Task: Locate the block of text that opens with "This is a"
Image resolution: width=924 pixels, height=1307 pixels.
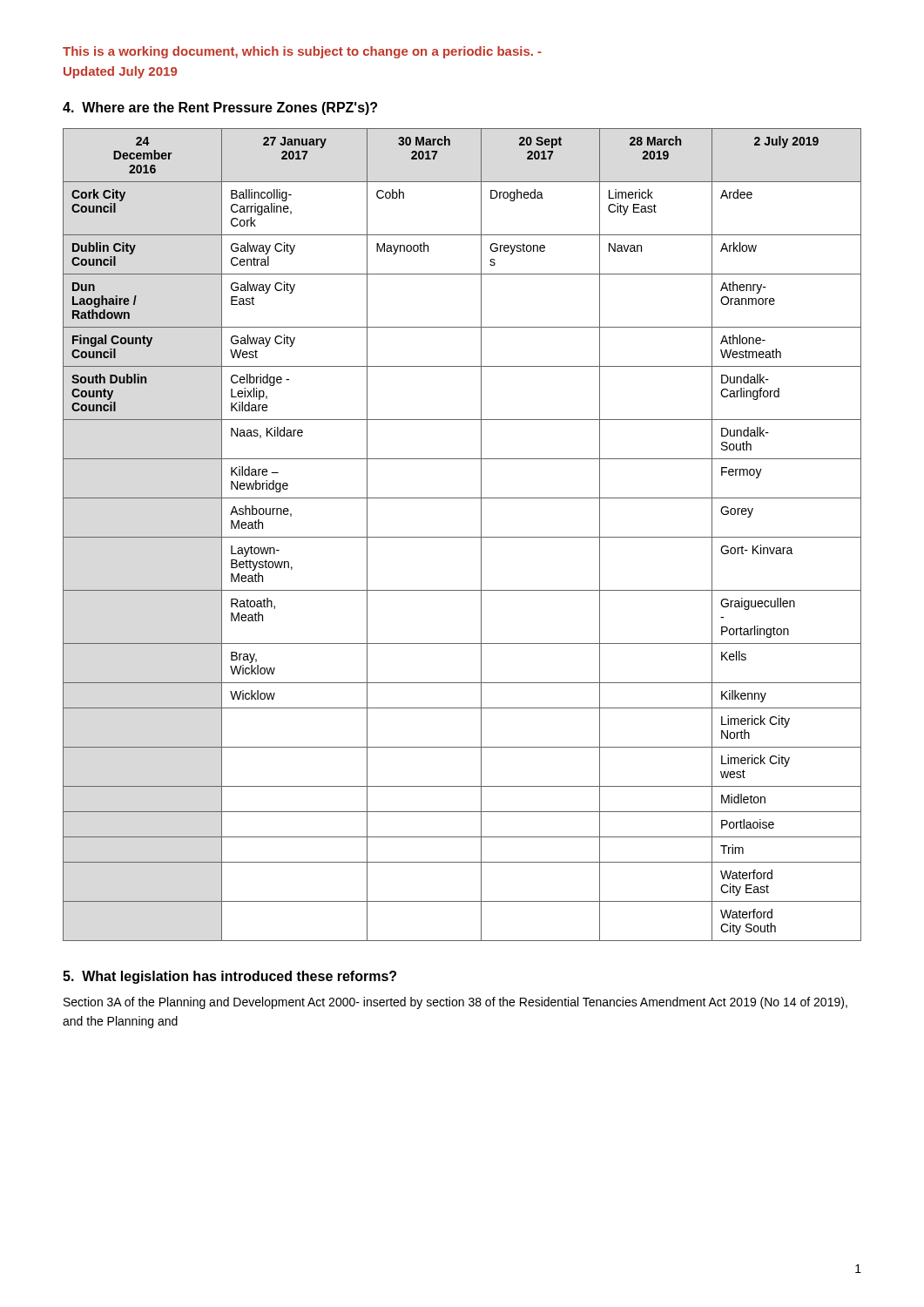Action: tap(302, 61)
